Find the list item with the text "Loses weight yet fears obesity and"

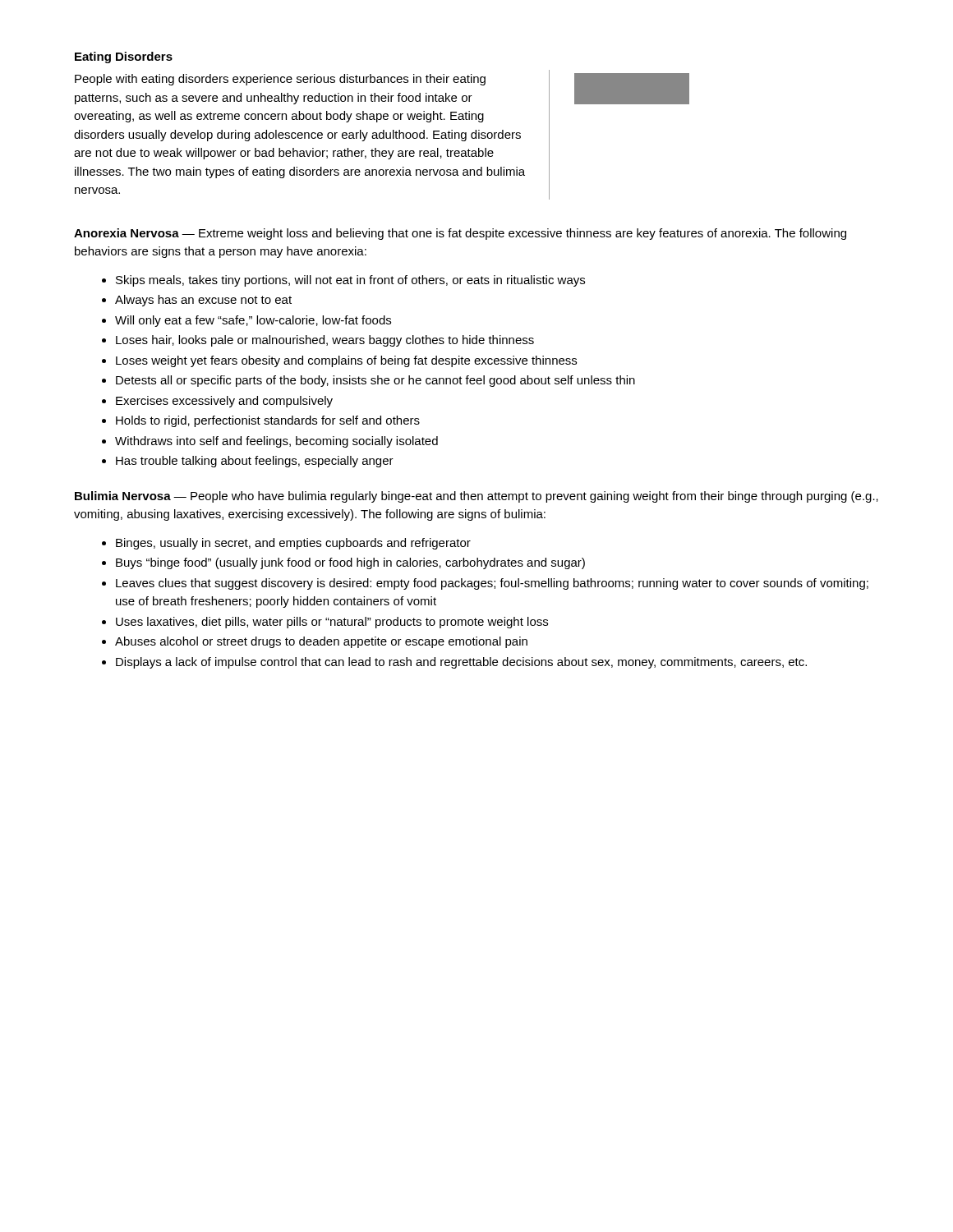pos(346,360)
